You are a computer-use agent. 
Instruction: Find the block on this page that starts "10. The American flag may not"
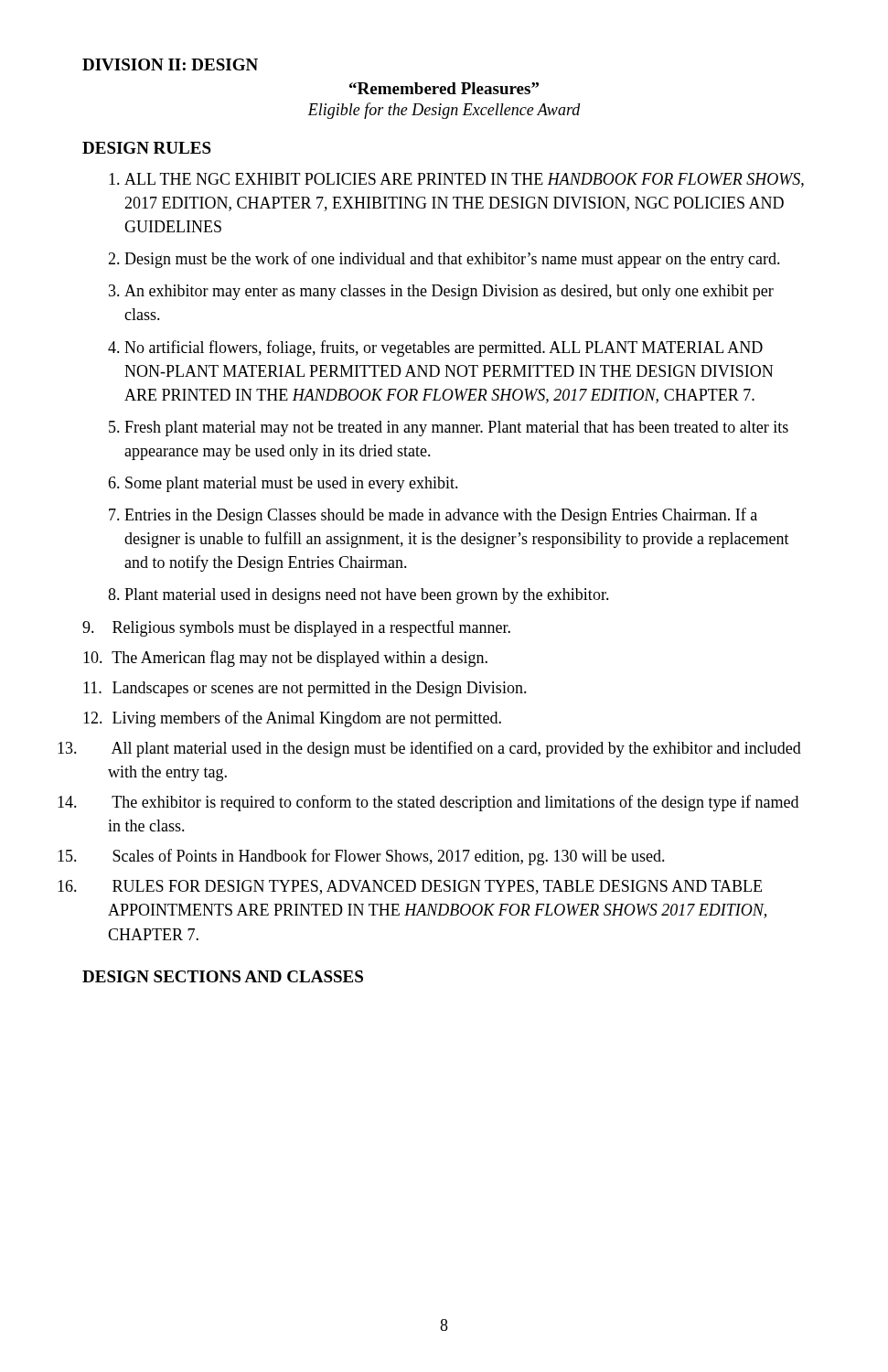click(285, 657)
